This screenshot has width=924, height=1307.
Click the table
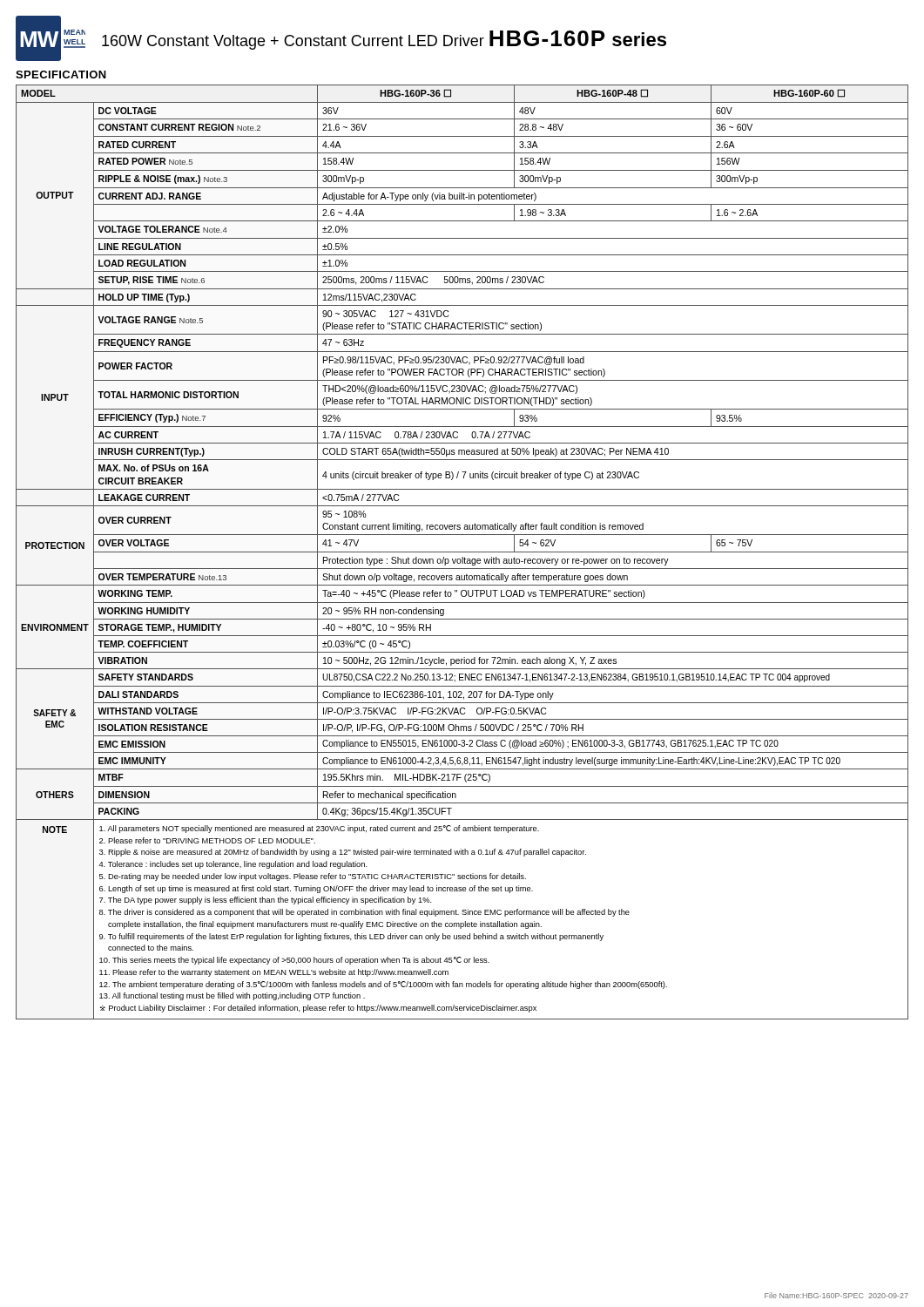click(462, 552)
